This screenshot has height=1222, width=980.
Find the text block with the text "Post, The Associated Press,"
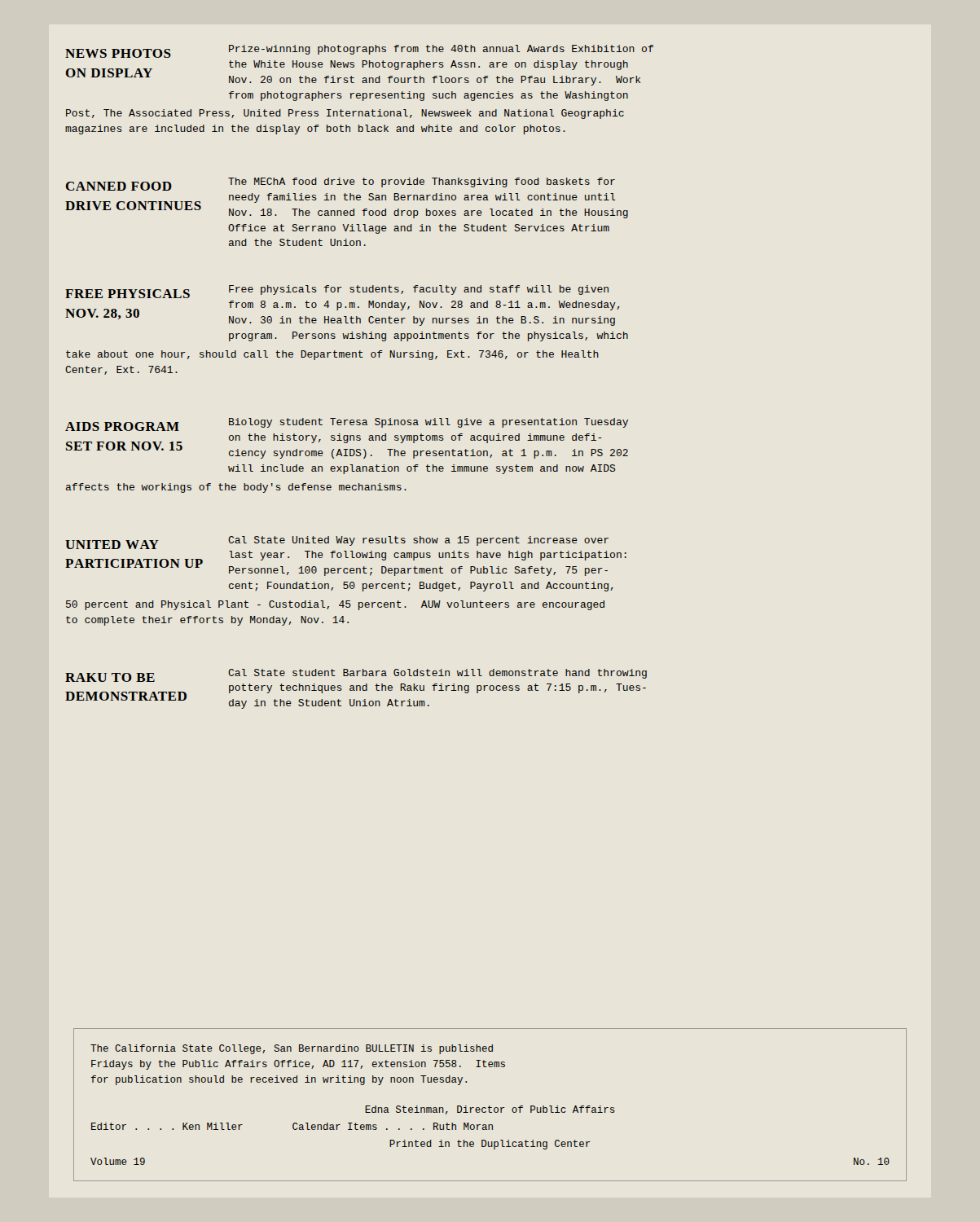click(x=345, y=122)
